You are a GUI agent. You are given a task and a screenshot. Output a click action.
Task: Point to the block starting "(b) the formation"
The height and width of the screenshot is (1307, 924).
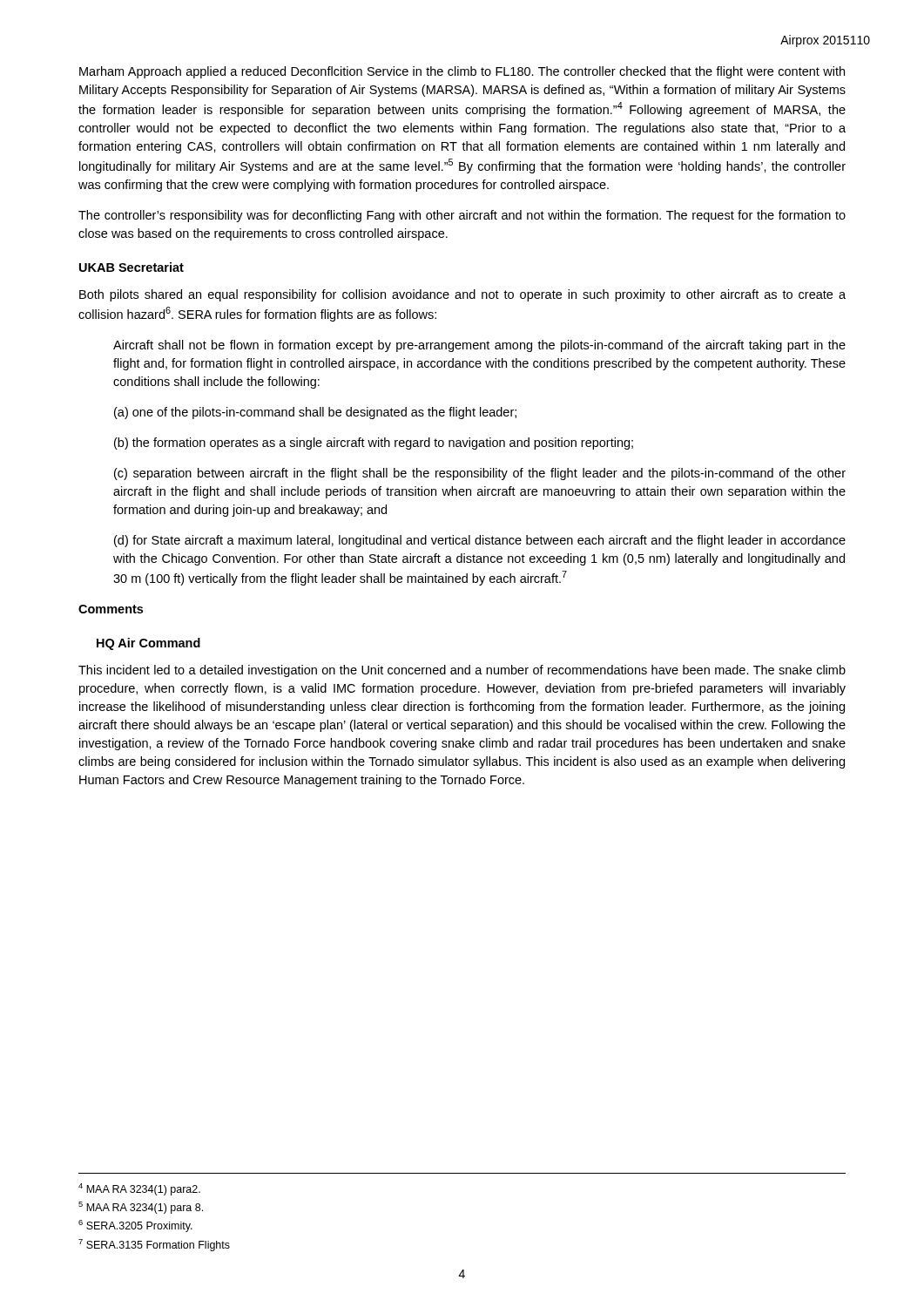click(x=479, y=443)
